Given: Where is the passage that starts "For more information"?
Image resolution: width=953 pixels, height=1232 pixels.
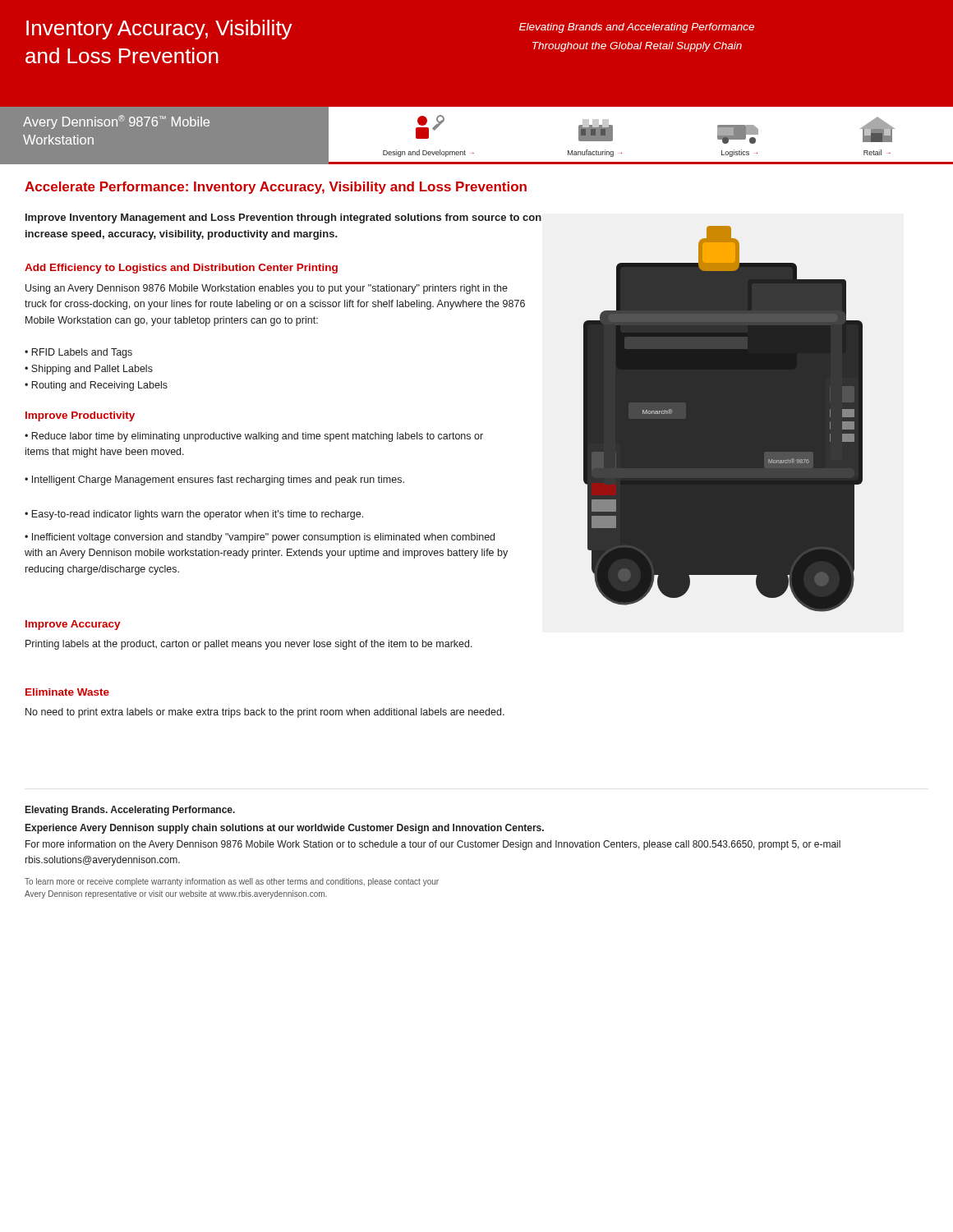Looking at the screenshot, I should pos(433,852).
